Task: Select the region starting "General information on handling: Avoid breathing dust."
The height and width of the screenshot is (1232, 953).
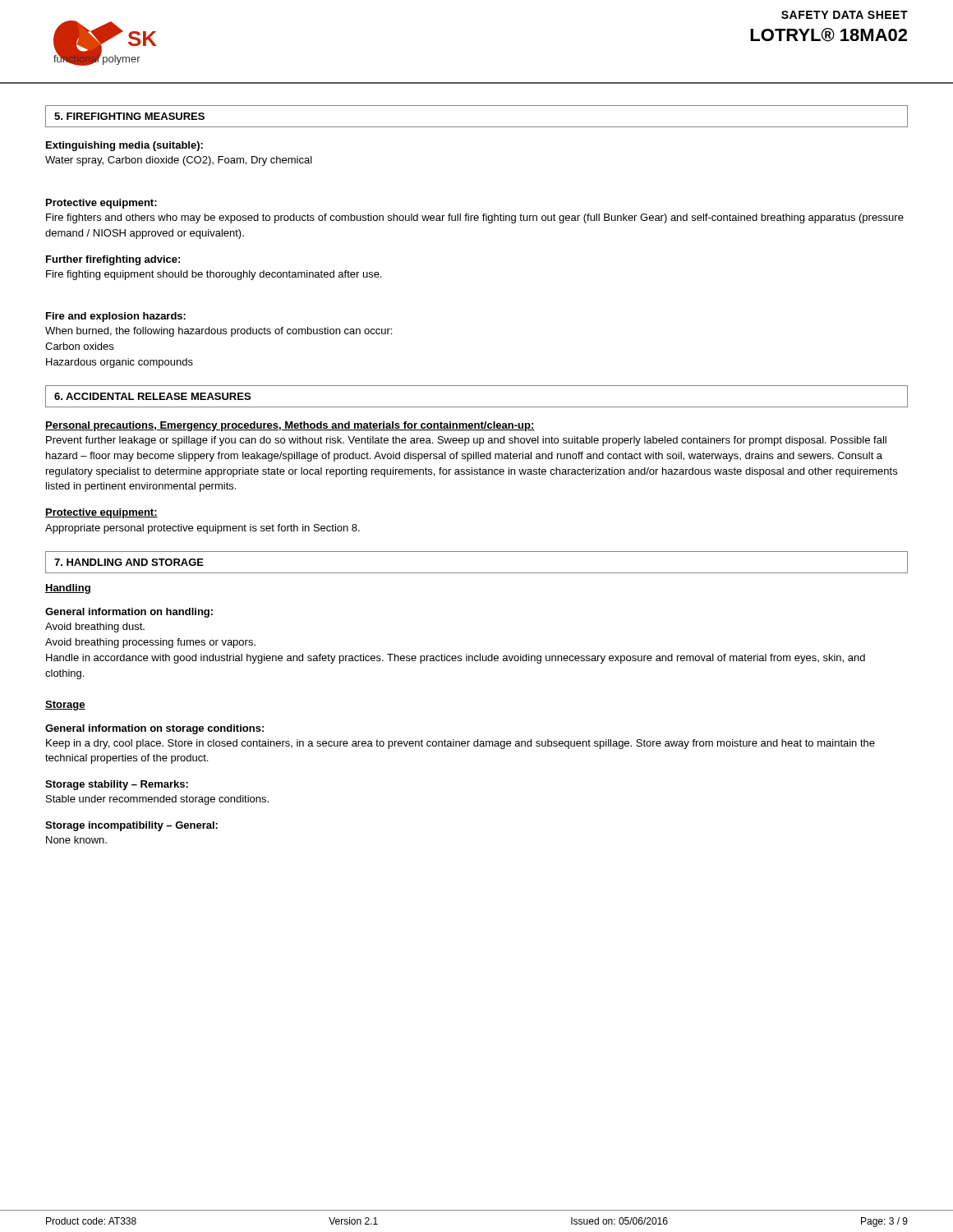Action: [476, 643]
